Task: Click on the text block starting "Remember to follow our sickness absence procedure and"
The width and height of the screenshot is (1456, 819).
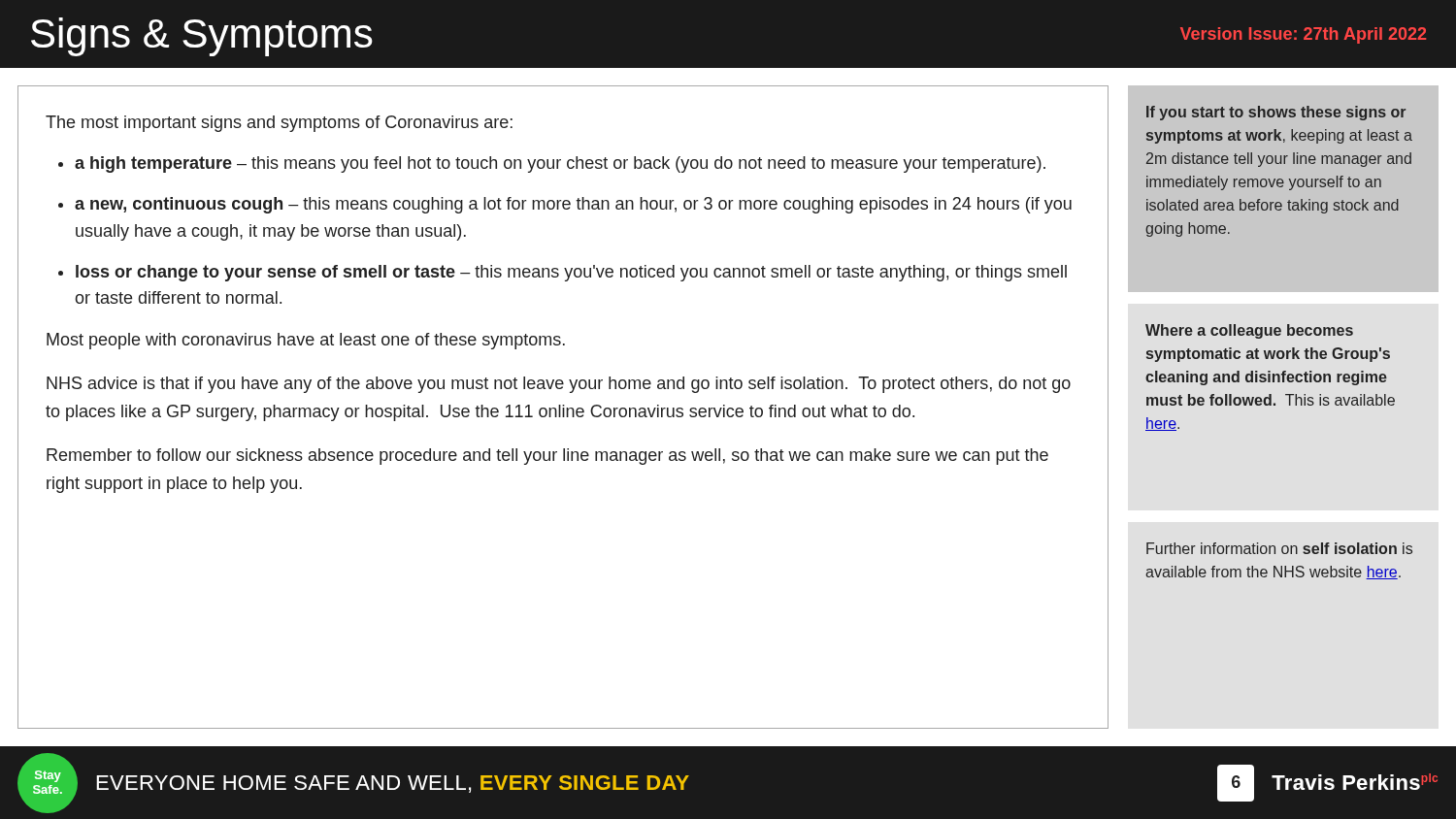Action: pos(547,469)
